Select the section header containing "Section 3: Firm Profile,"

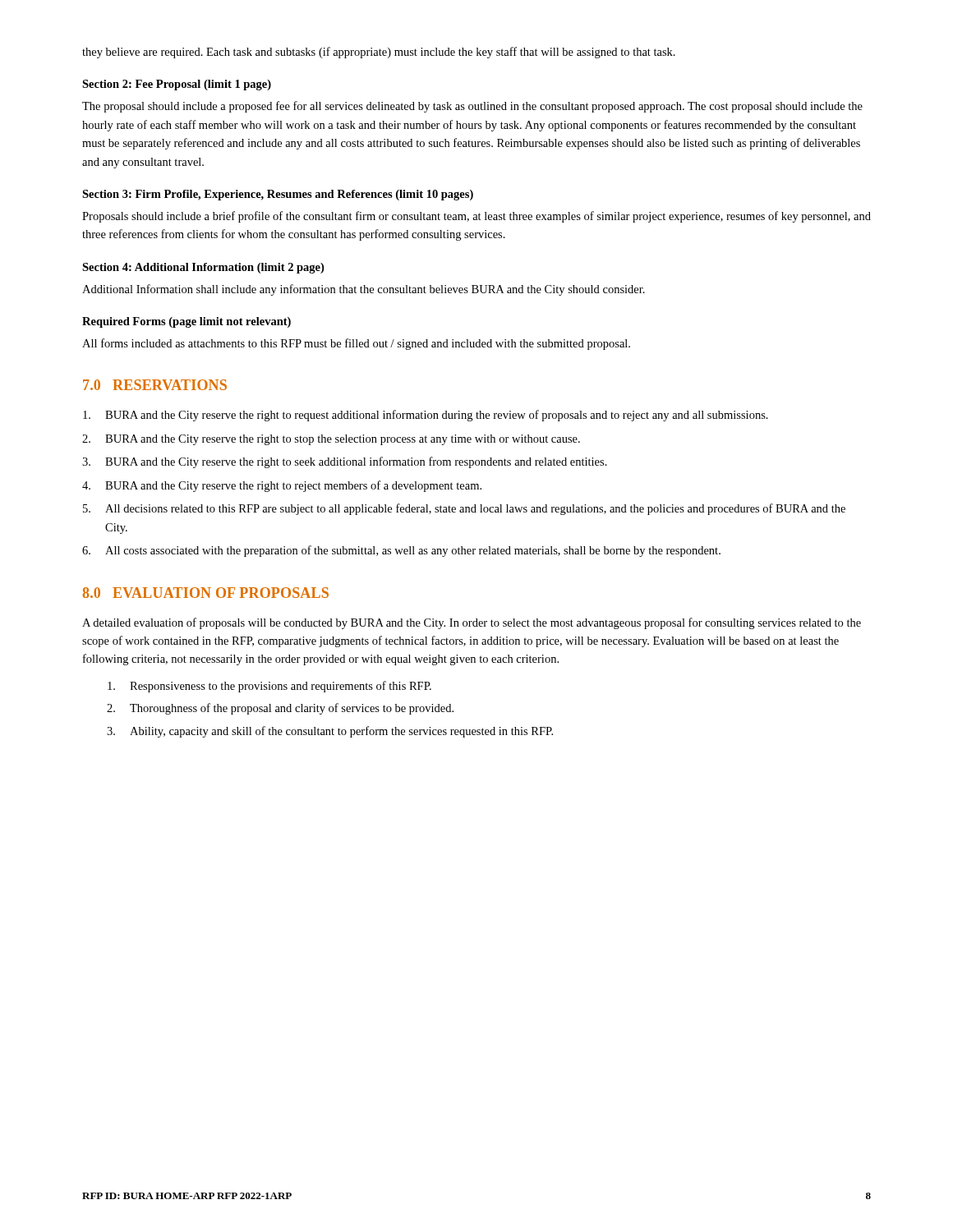(x=476, y=195)
